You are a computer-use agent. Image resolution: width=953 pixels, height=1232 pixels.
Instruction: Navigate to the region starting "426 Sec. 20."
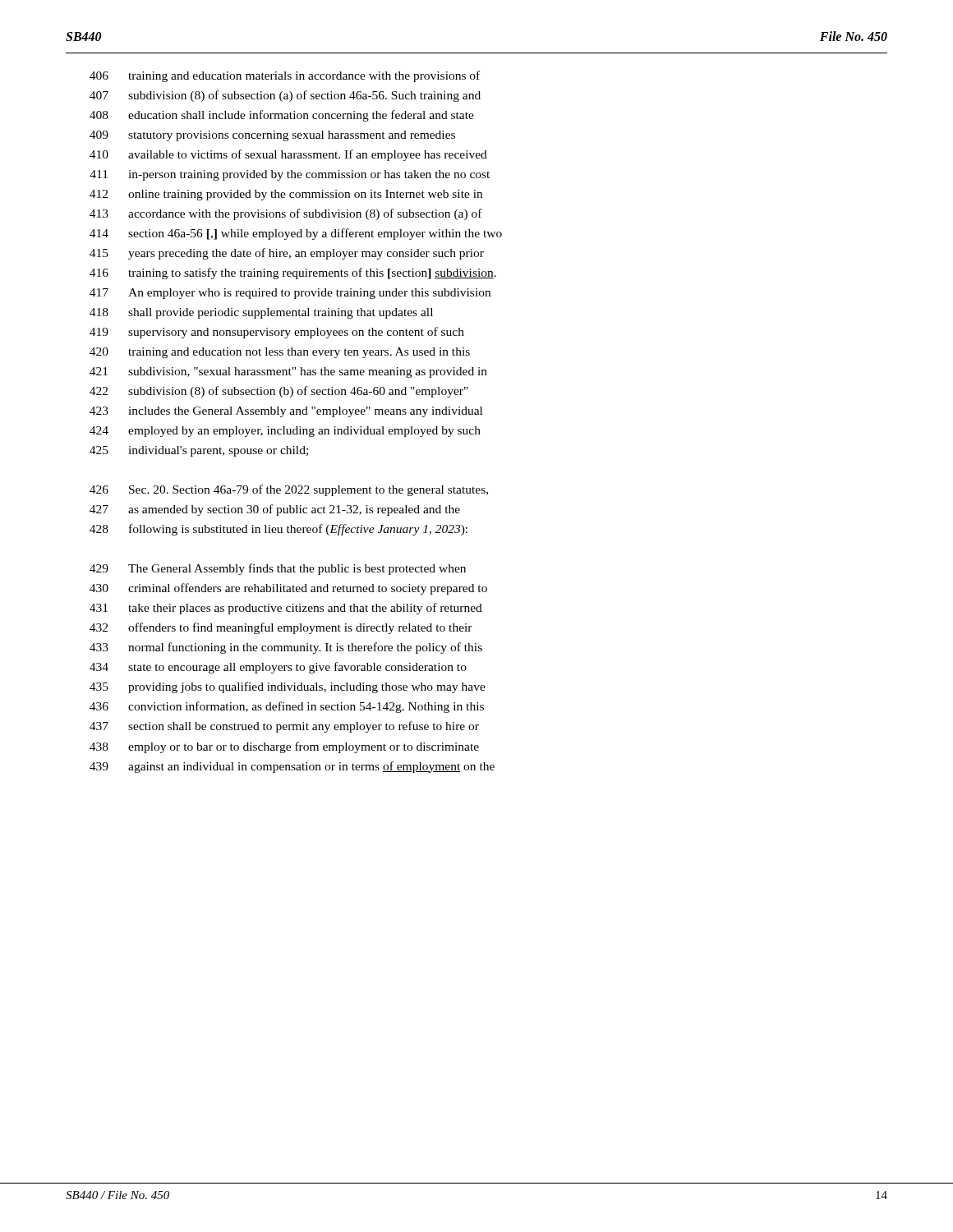289,490
